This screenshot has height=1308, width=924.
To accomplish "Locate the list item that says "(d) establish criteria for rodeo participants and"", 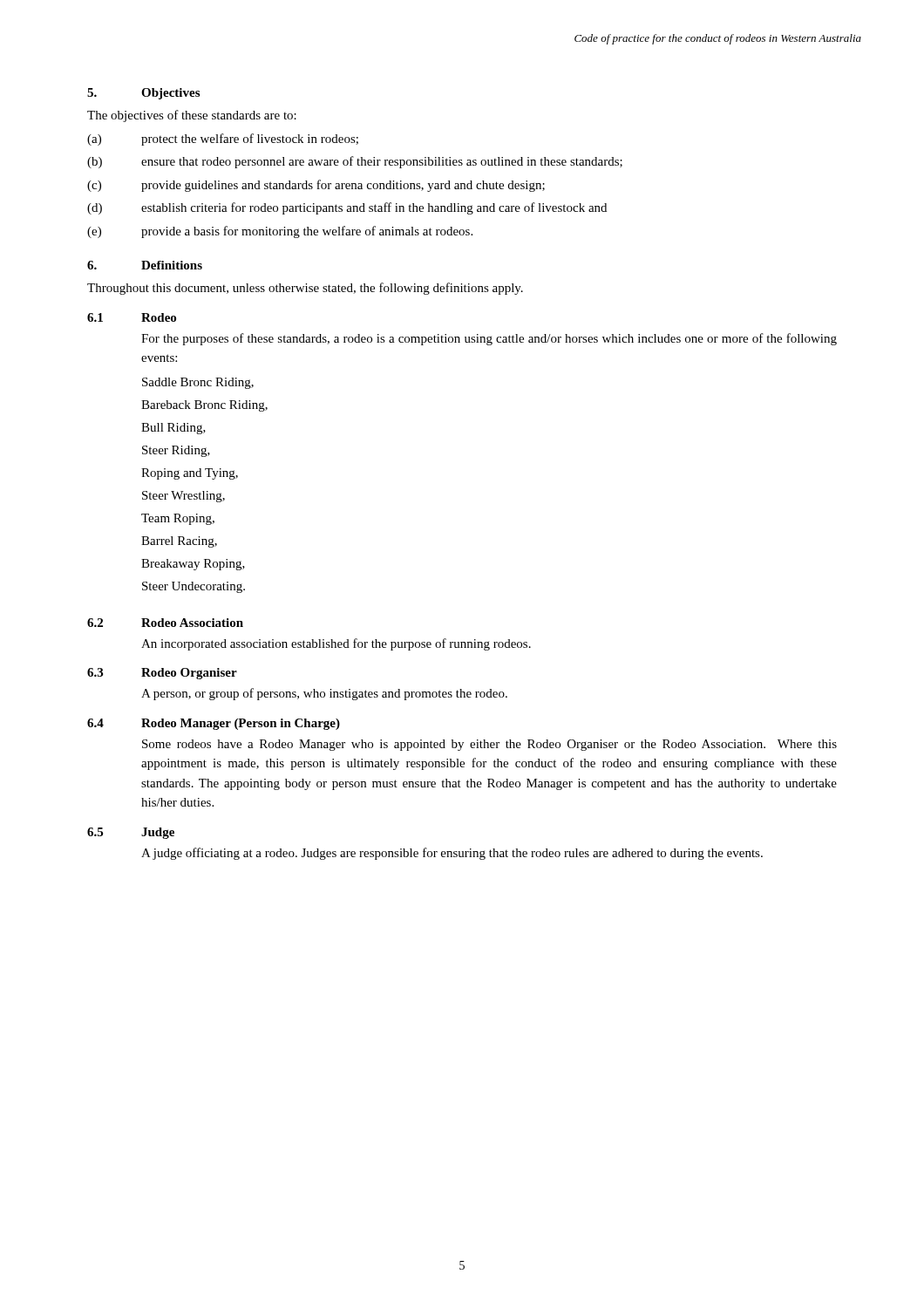I will click(x=462, y=208).
